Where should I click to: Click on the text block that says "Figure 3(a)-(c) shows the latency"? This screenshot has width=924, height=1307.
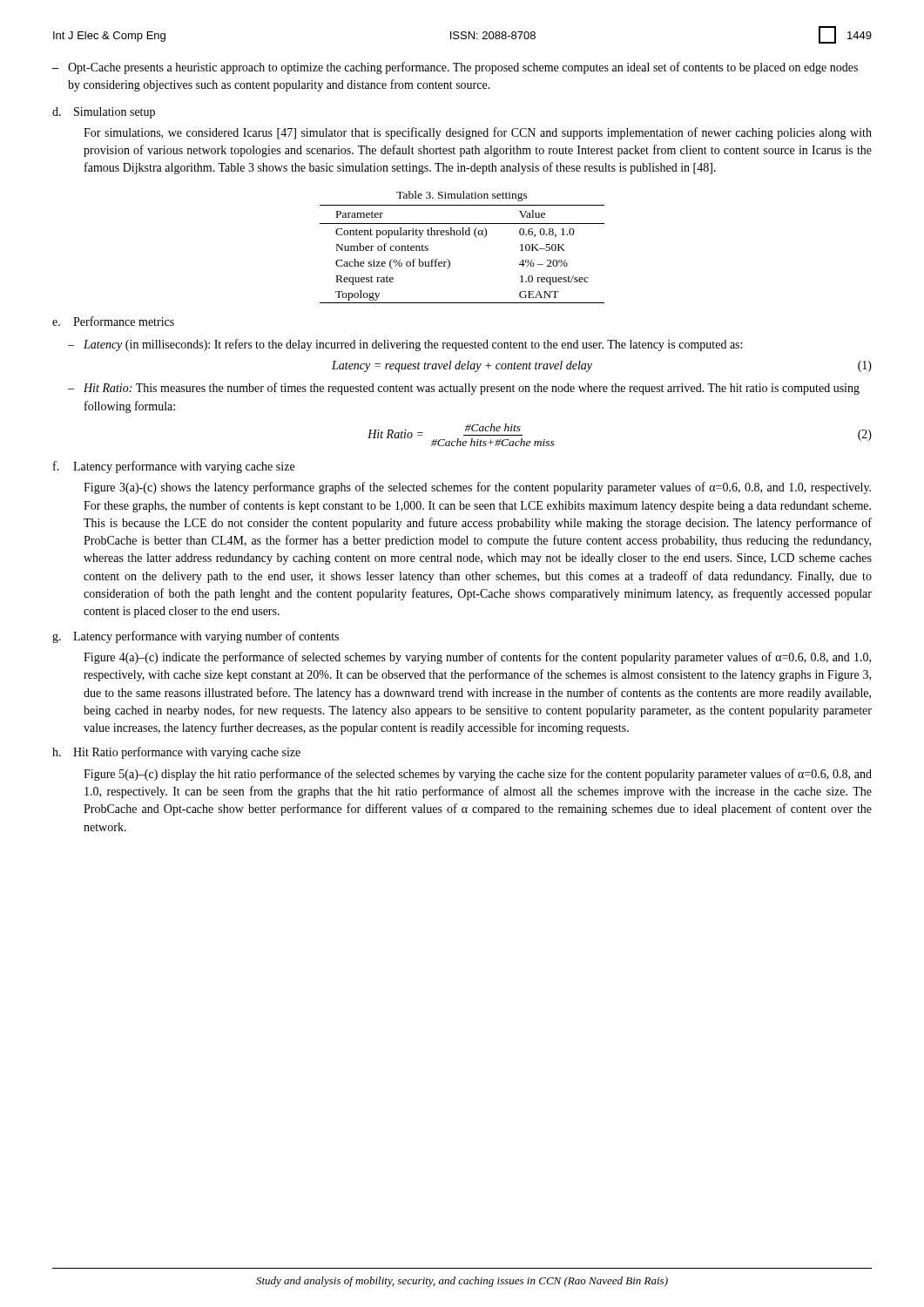coord(478,550)
